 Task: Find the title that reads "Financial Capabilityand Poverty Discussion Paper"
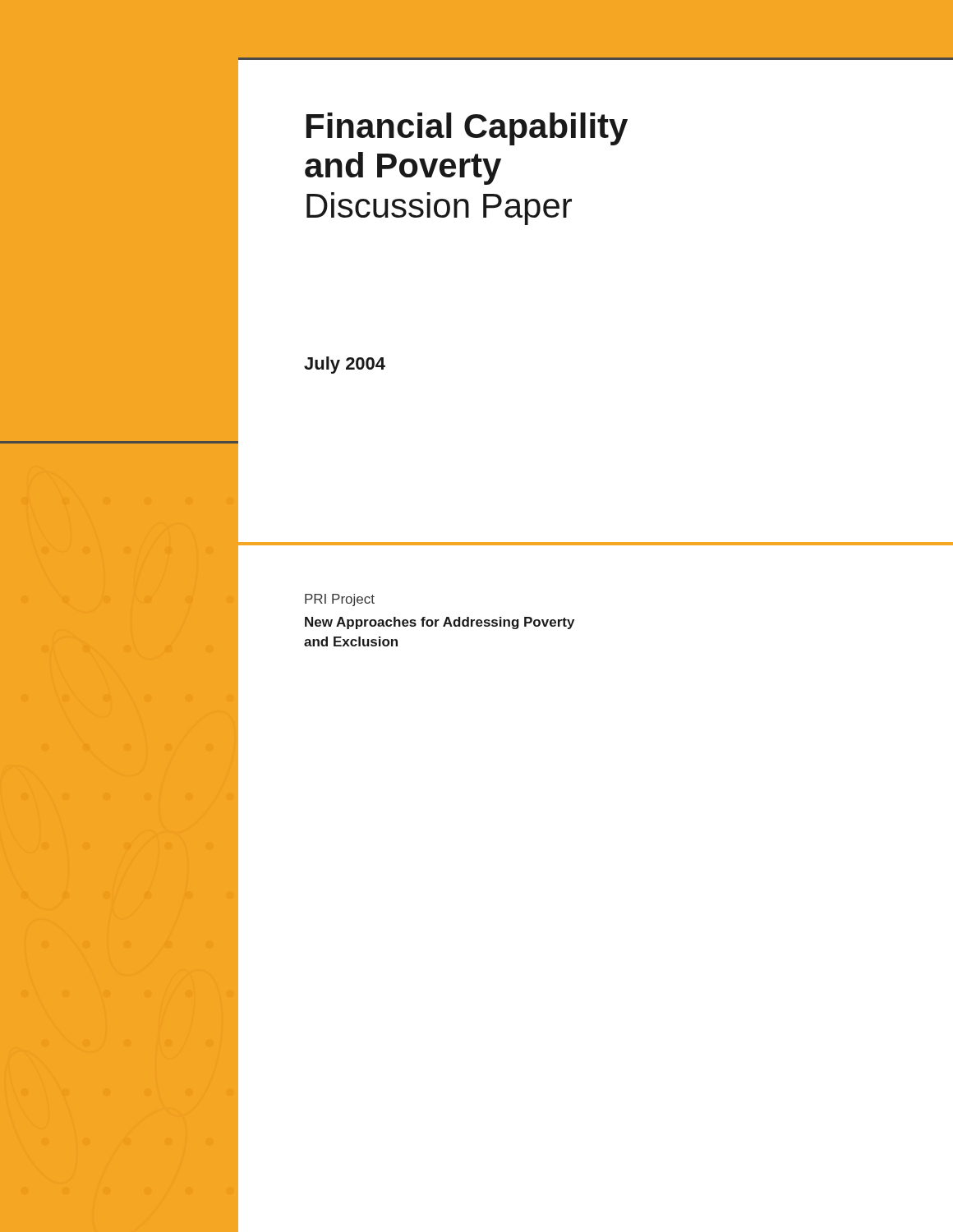467,129
